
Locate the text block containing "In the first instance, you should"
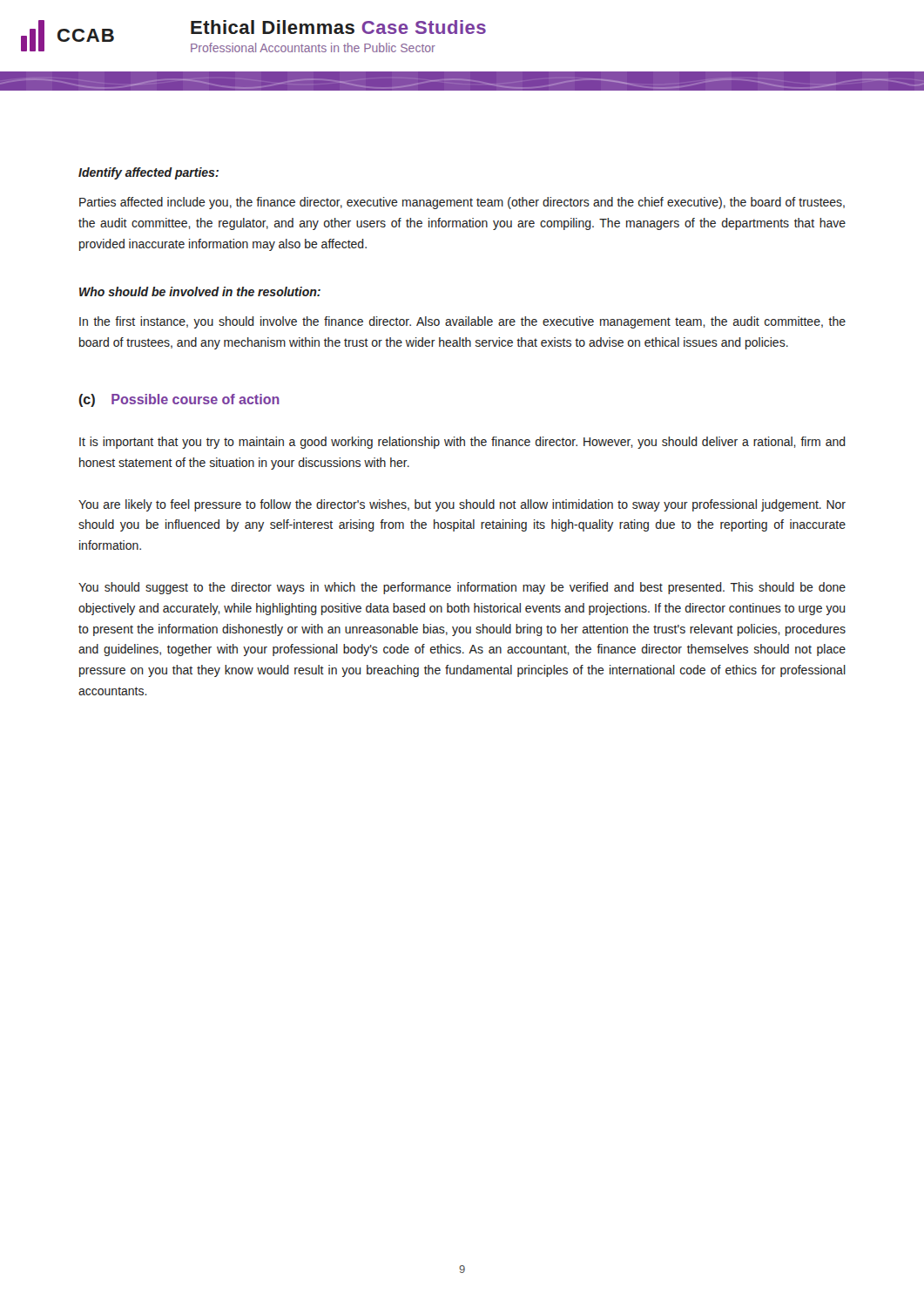(x=462, y=333)
